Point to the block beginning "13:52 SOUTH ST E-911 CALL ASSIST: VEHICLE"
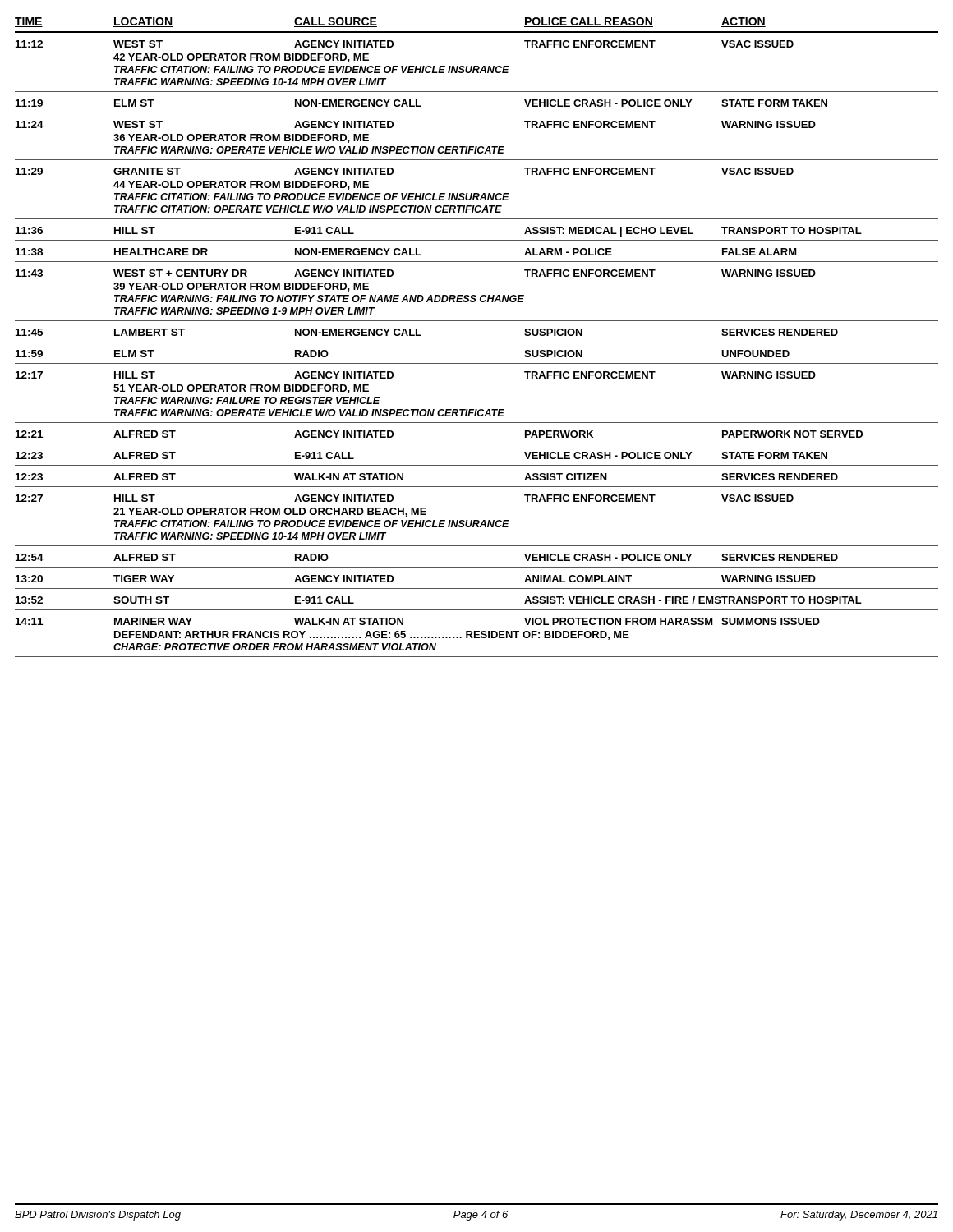The width and height of the screenshot is (953, 1232). [476, 600]
